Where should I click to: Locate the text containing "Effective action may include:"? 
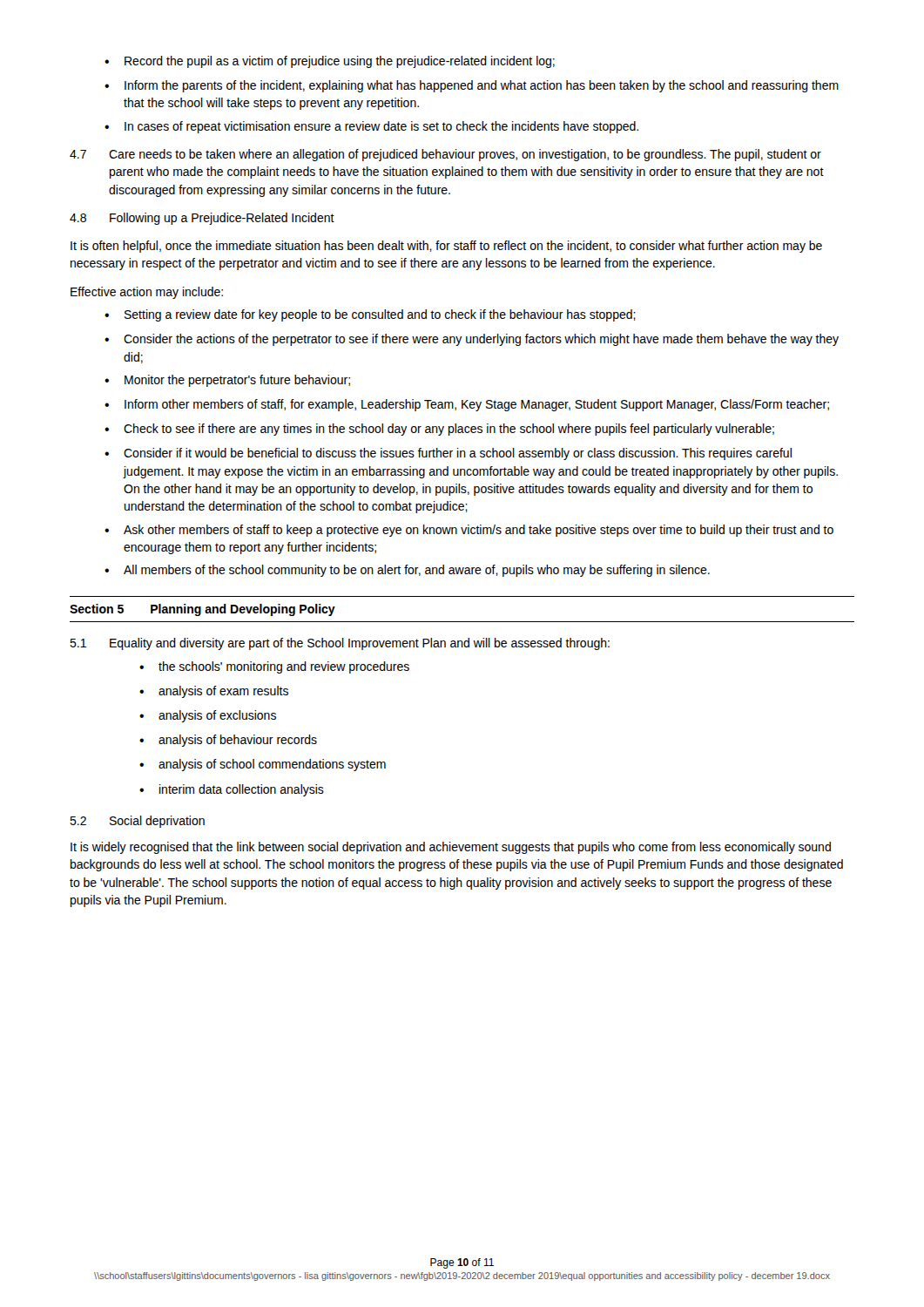[147, 292]
